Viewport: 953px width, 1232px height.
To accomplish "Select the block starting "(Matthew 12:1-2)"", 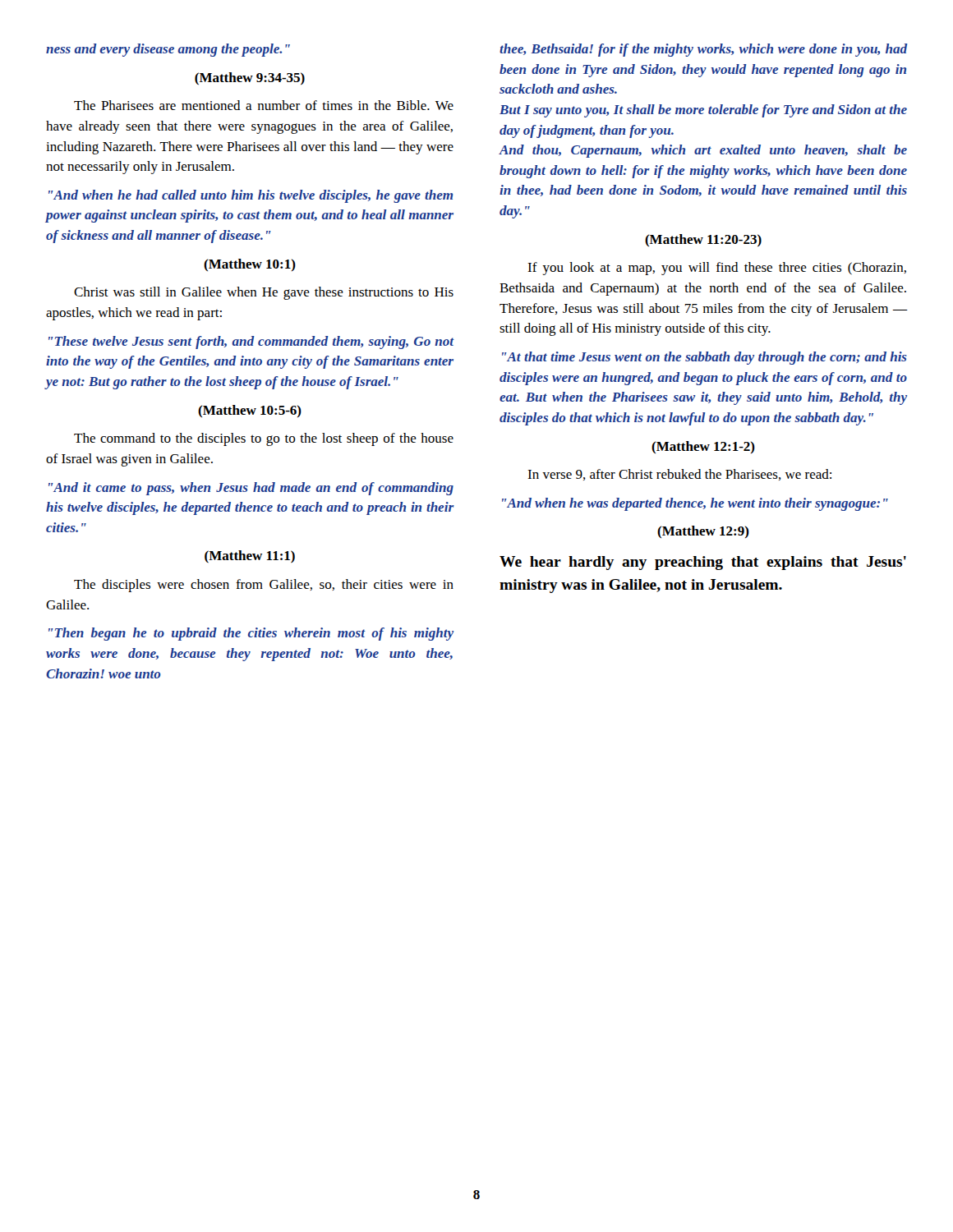I will click(703, 447).
